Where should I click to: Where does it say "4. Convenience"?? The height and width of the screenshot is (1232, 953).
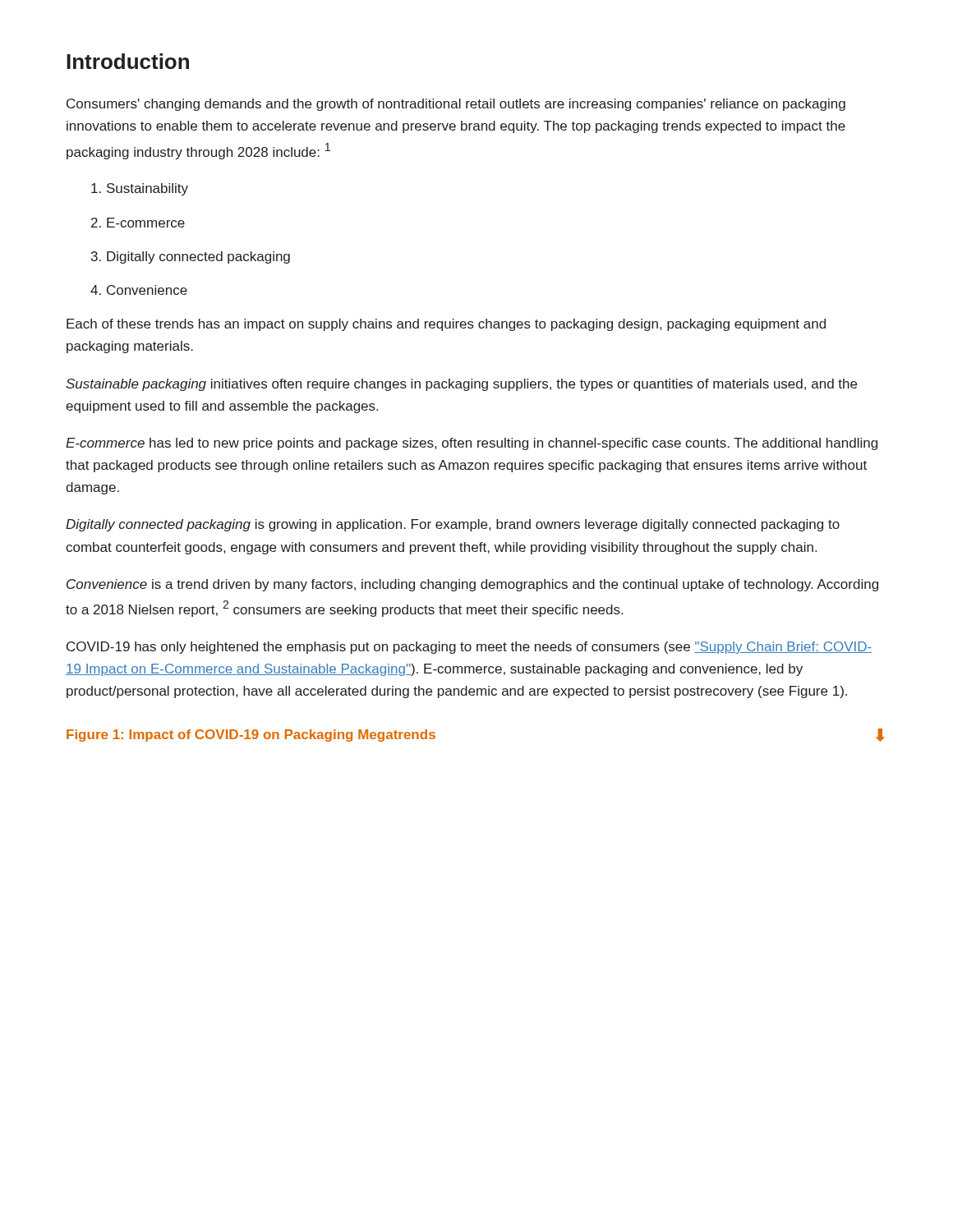(x=139, y=290)
